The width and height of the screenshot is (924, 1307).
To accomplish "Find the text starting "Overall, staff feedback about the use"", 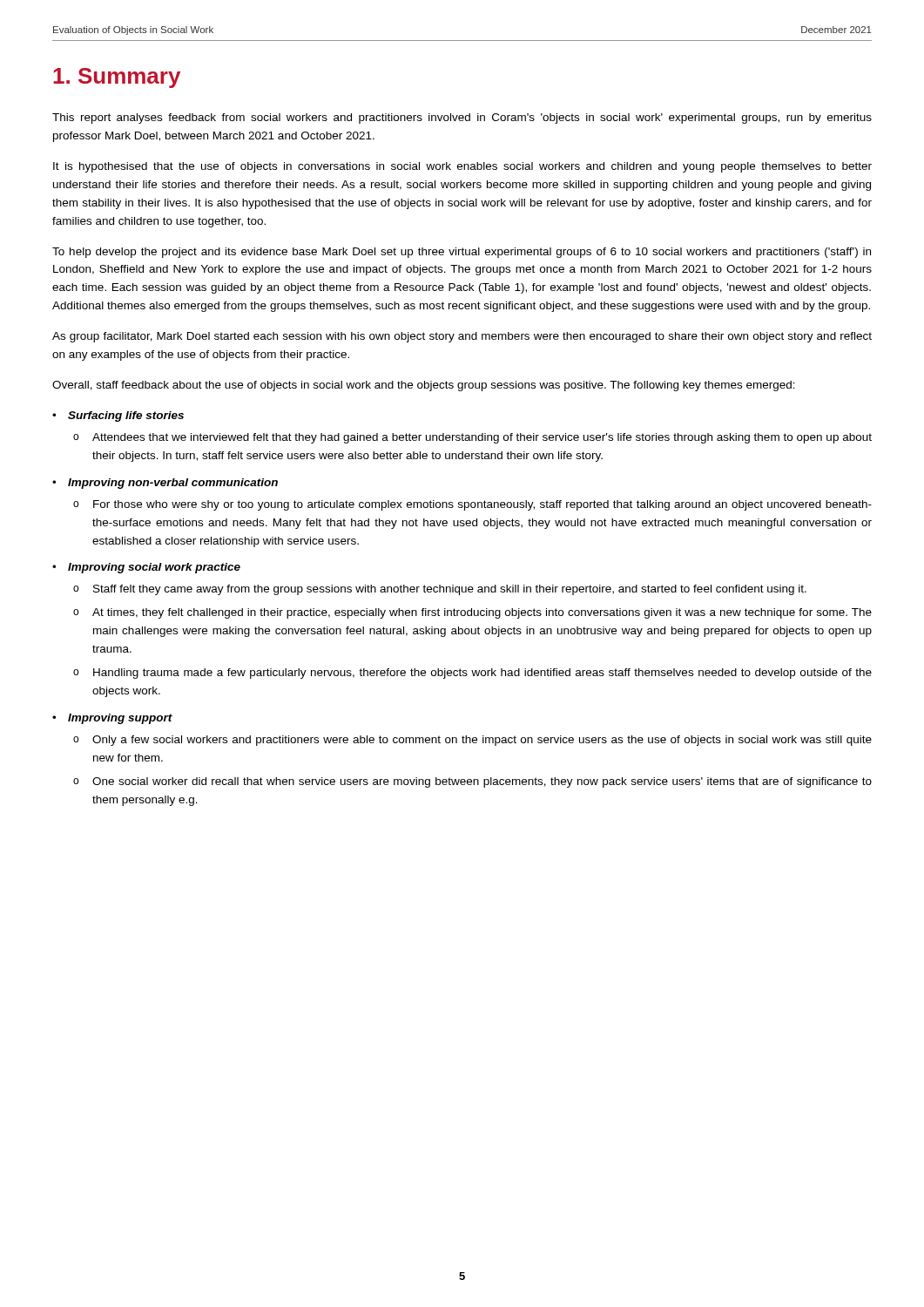I will (x=424, y=385).
